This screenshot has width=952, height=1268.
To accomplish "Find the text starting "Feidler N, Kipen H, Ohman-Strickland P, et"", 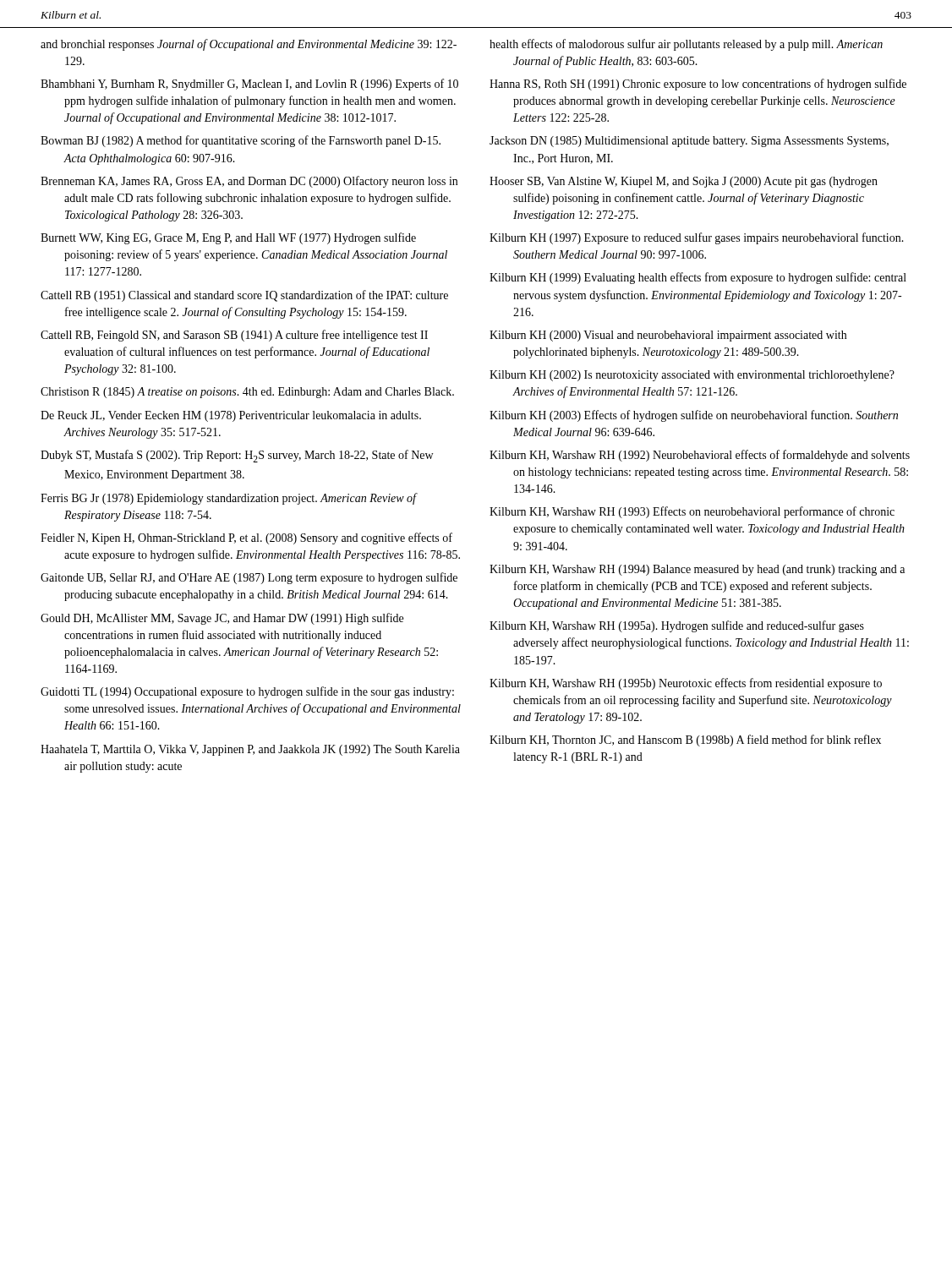I will click(x=251, y=547).
